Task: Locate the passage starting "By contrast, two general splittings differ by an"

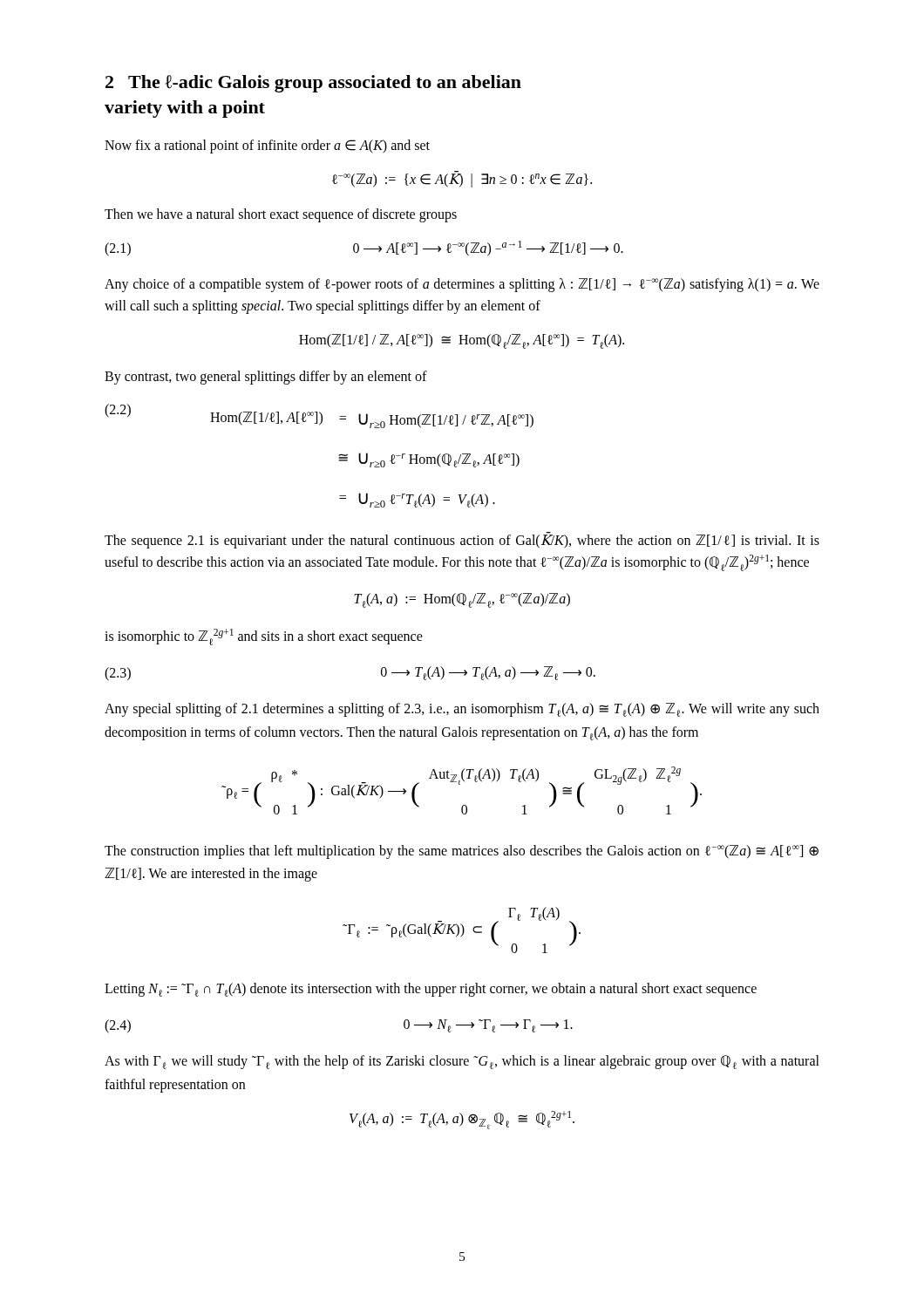Action: click(x=266, y=378)
